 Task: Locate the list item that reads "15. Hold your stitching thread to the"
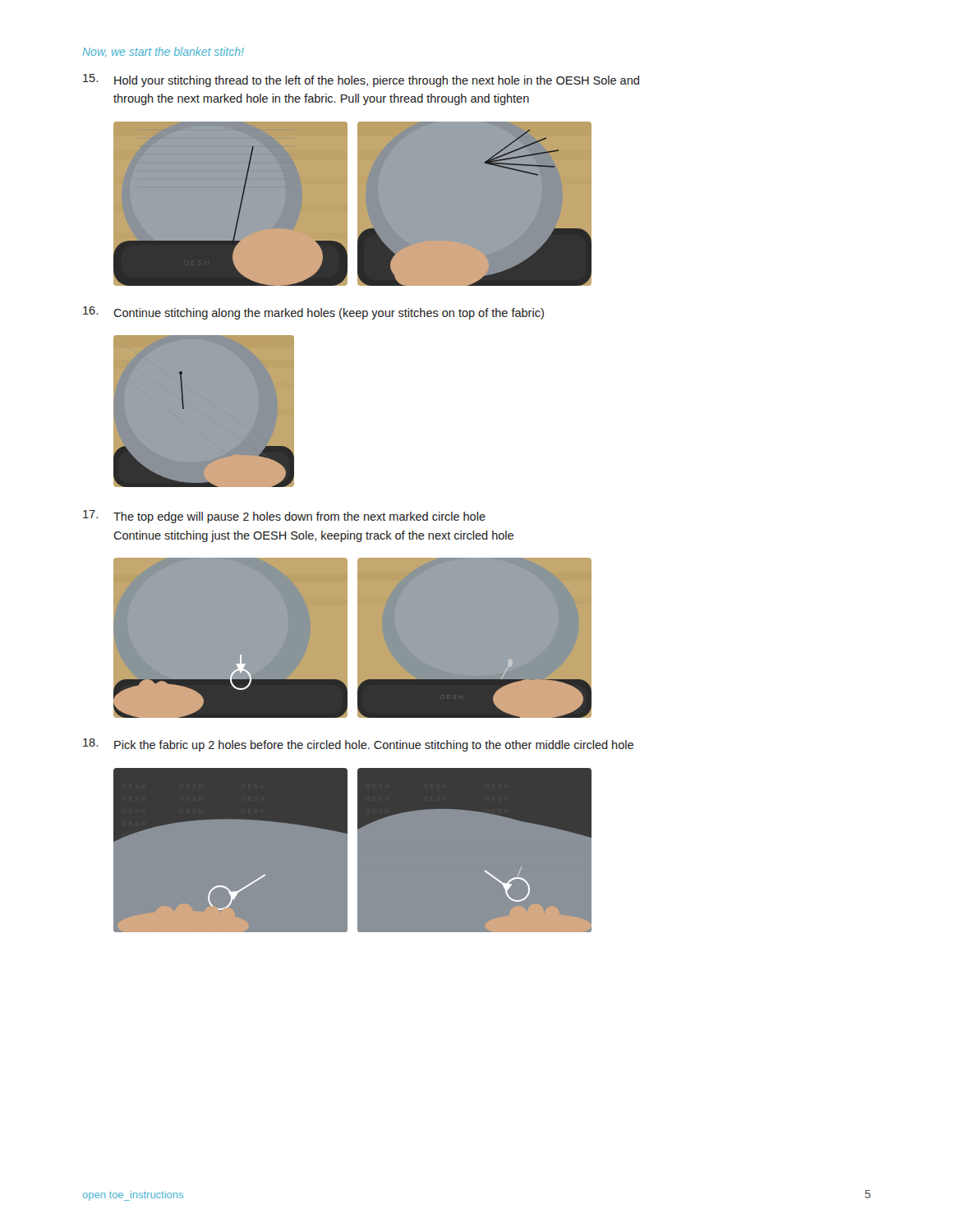click(x=361, y=90)
